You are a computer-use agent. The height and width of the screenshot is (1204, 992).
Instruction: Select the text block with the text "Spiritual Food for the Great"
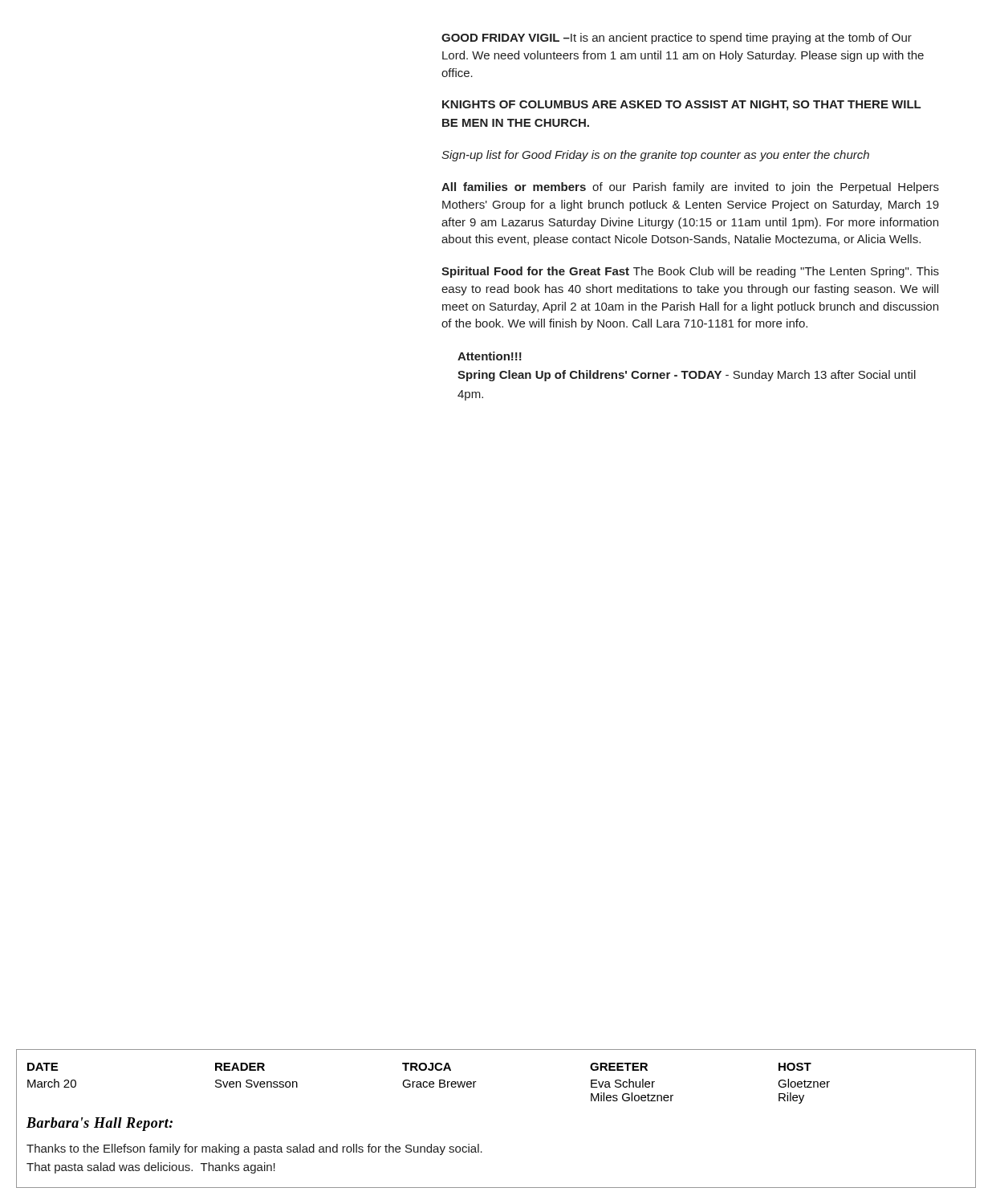pyautogui.click(x=690, y=297)
